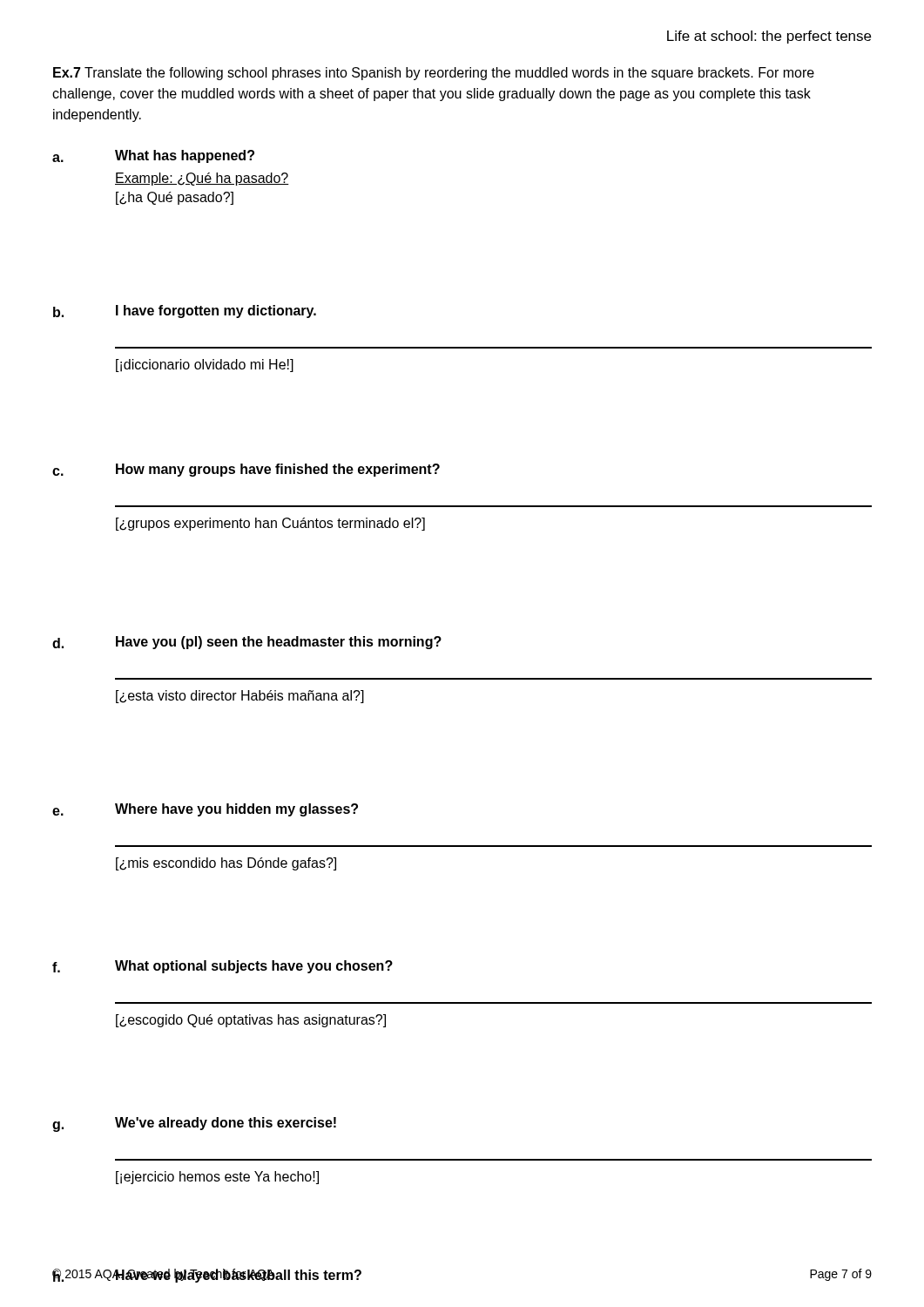The image size is (924, 1307).
Task: Find the text block starting "Ex.7 Translate the following"
Action: [x=433, y=94]
